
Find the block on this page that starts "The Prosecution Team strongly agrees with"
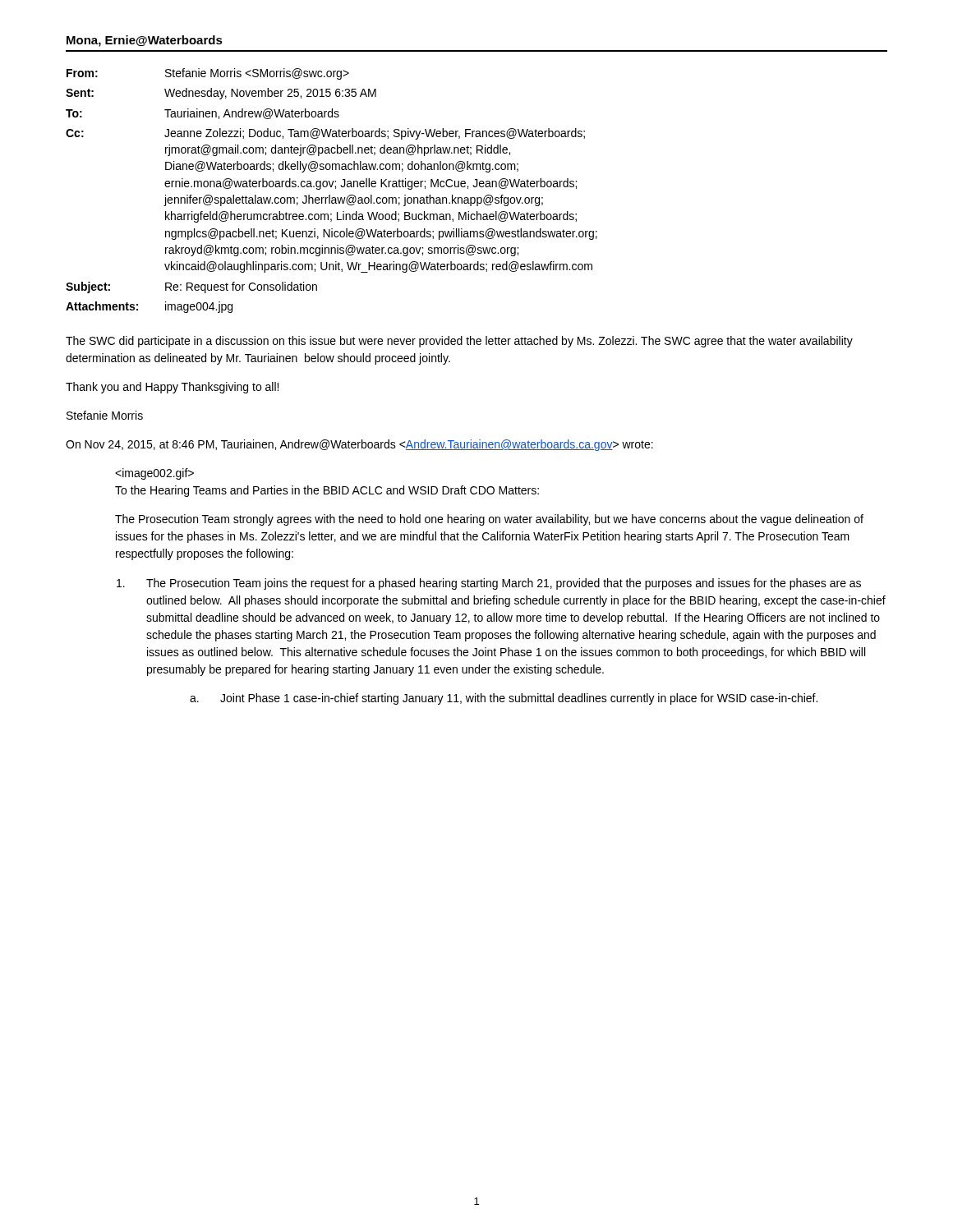(x=489, y=536)
